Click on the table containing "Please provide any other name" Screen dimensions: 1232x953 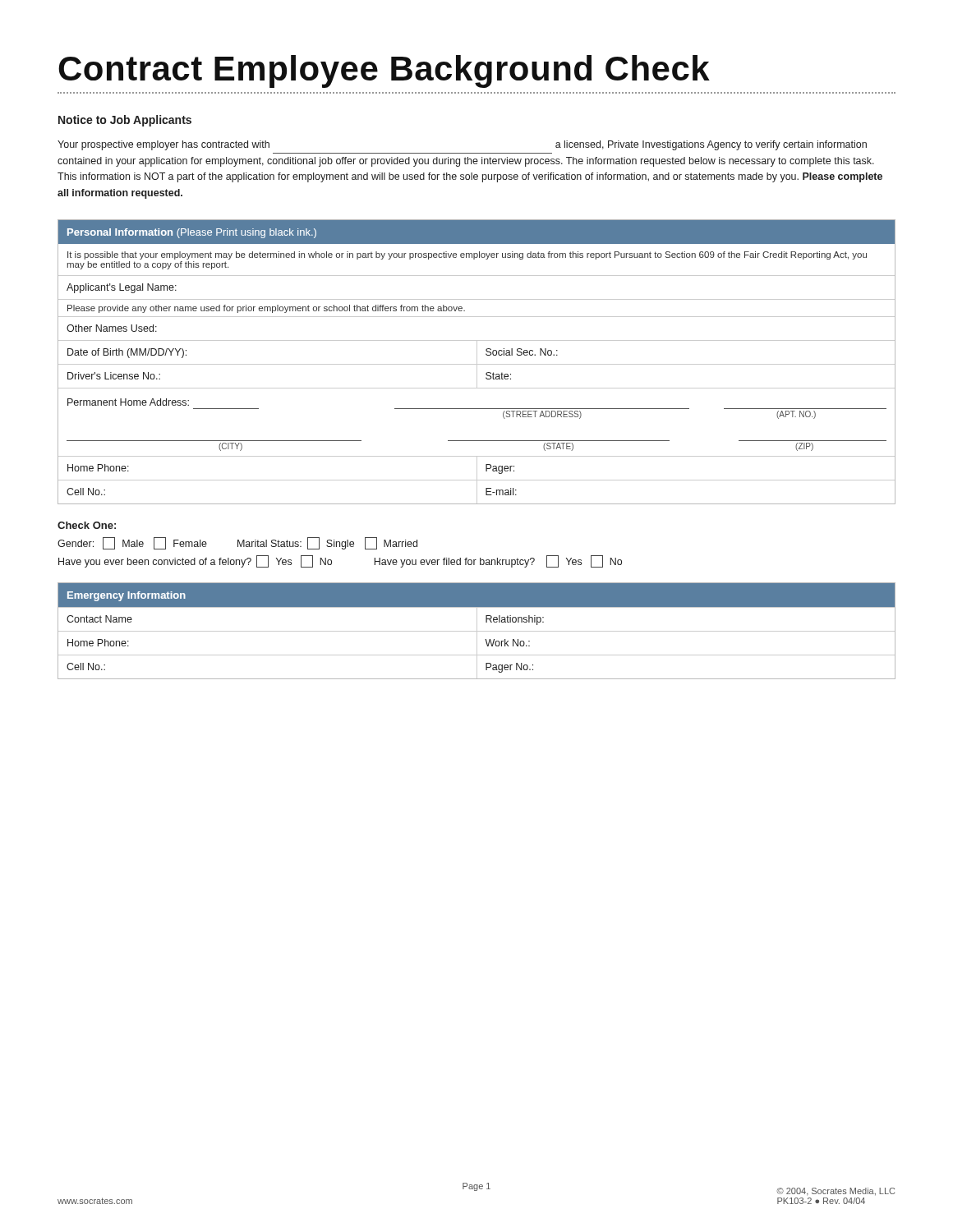click(x=476, y=362)
